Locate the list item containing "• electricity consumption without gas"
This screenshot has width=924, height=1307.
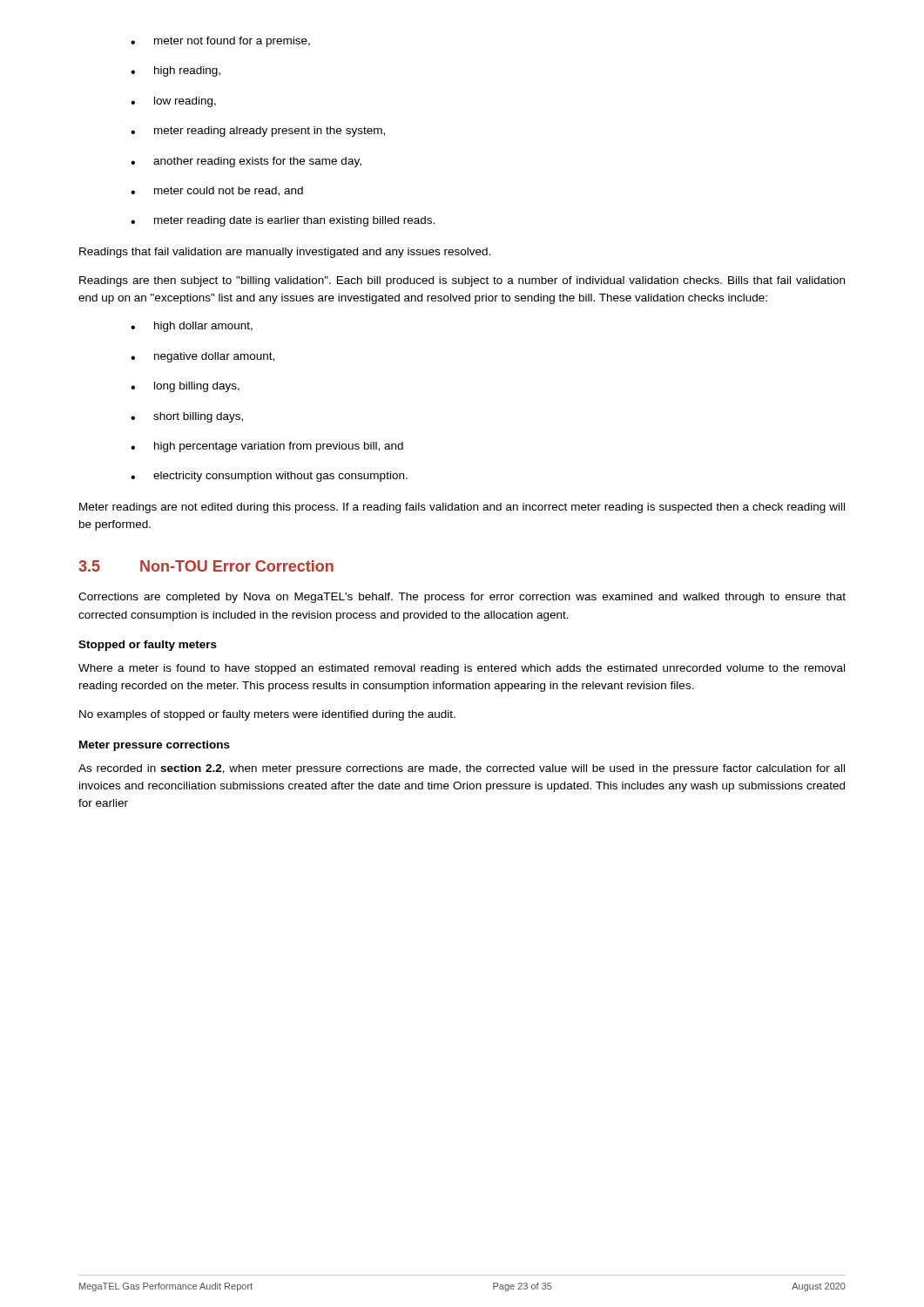(269, 478)
